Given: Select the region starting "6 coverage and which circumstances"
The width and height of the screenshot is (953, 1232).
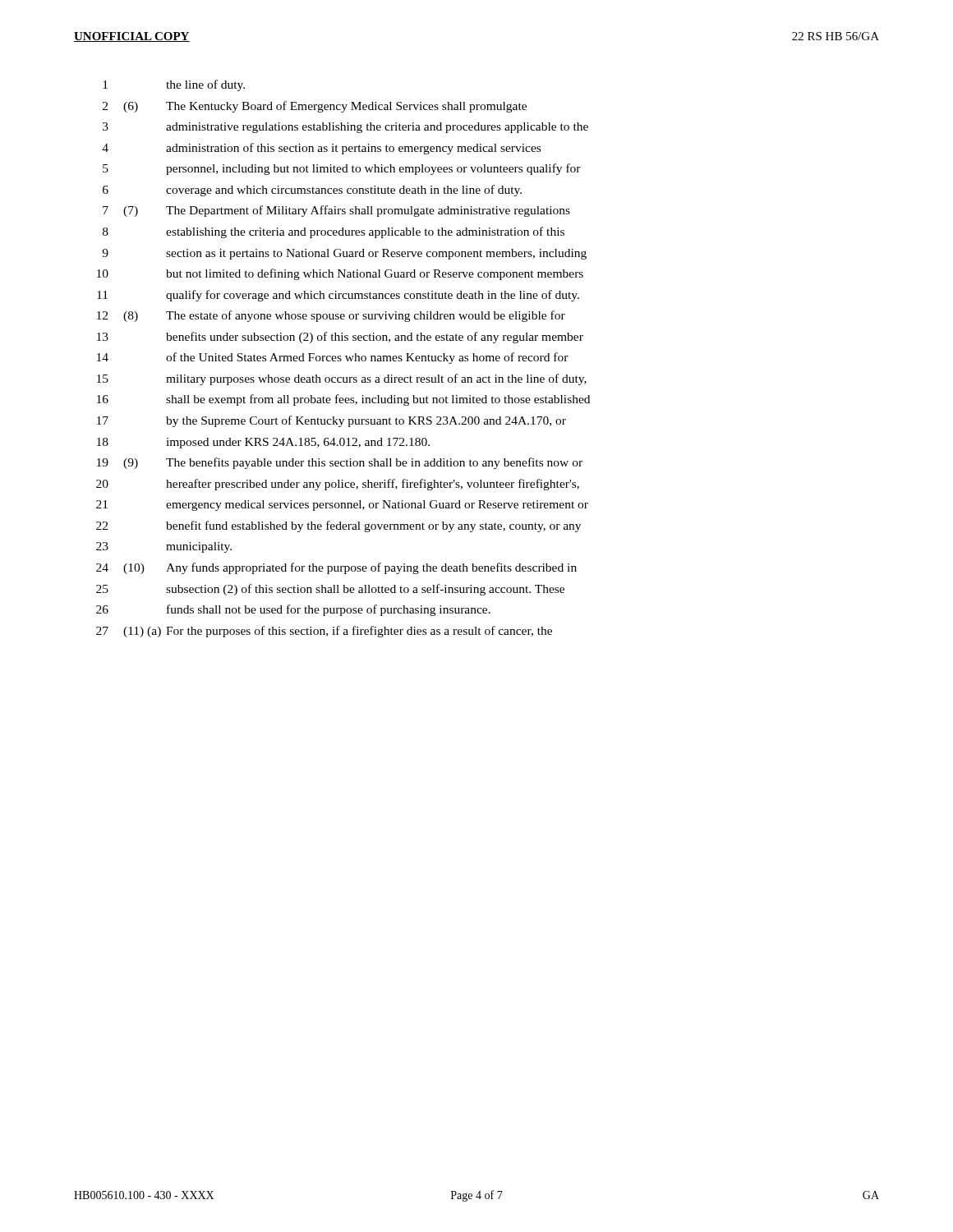Looking at the screenshot, I should [476, 189].
